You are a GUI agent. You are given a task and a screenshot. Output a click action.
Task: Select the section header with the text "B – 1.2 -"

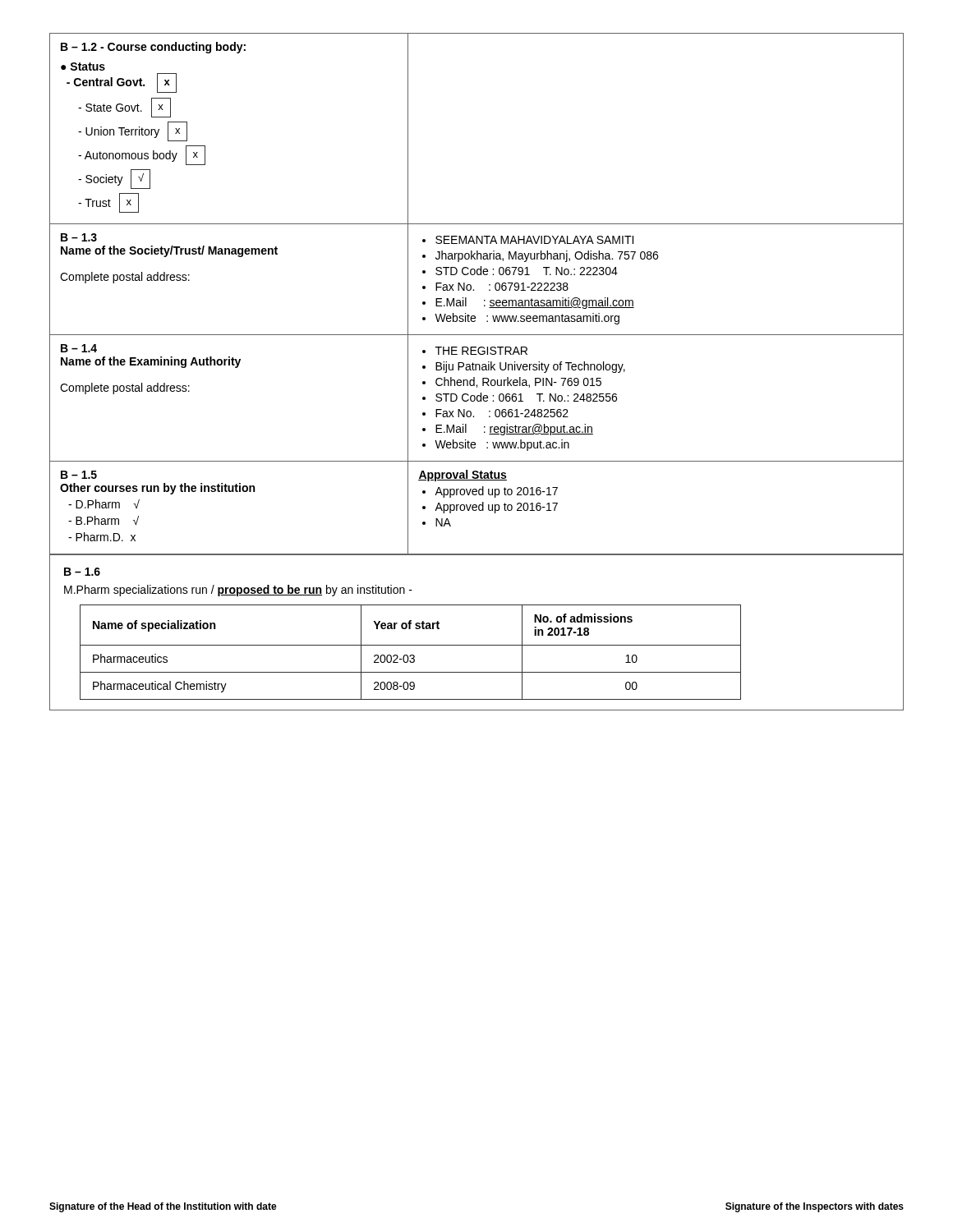(153, 47)
